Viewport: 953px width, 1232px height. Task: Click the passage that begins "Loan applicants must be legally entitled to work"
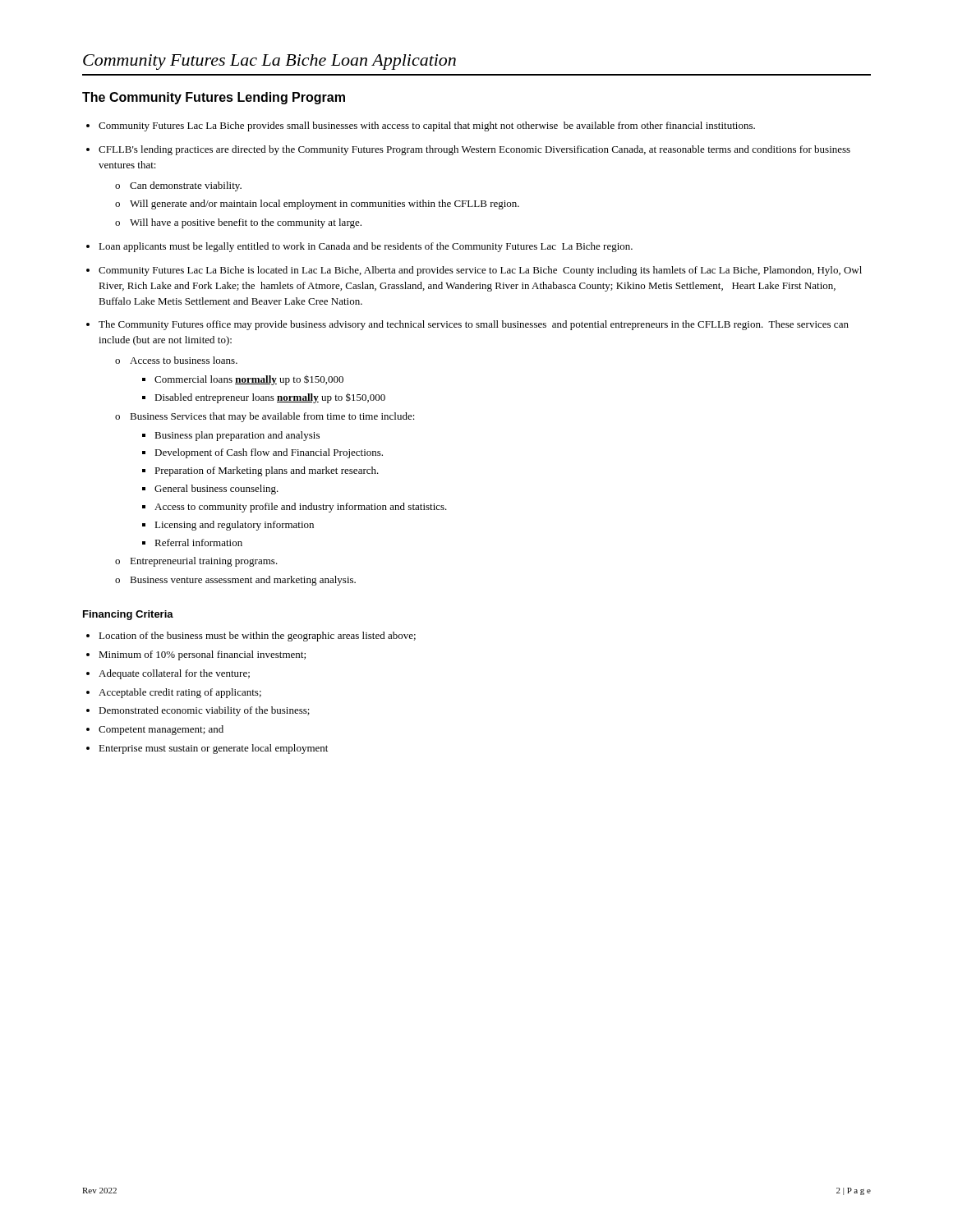pos(366,246)
